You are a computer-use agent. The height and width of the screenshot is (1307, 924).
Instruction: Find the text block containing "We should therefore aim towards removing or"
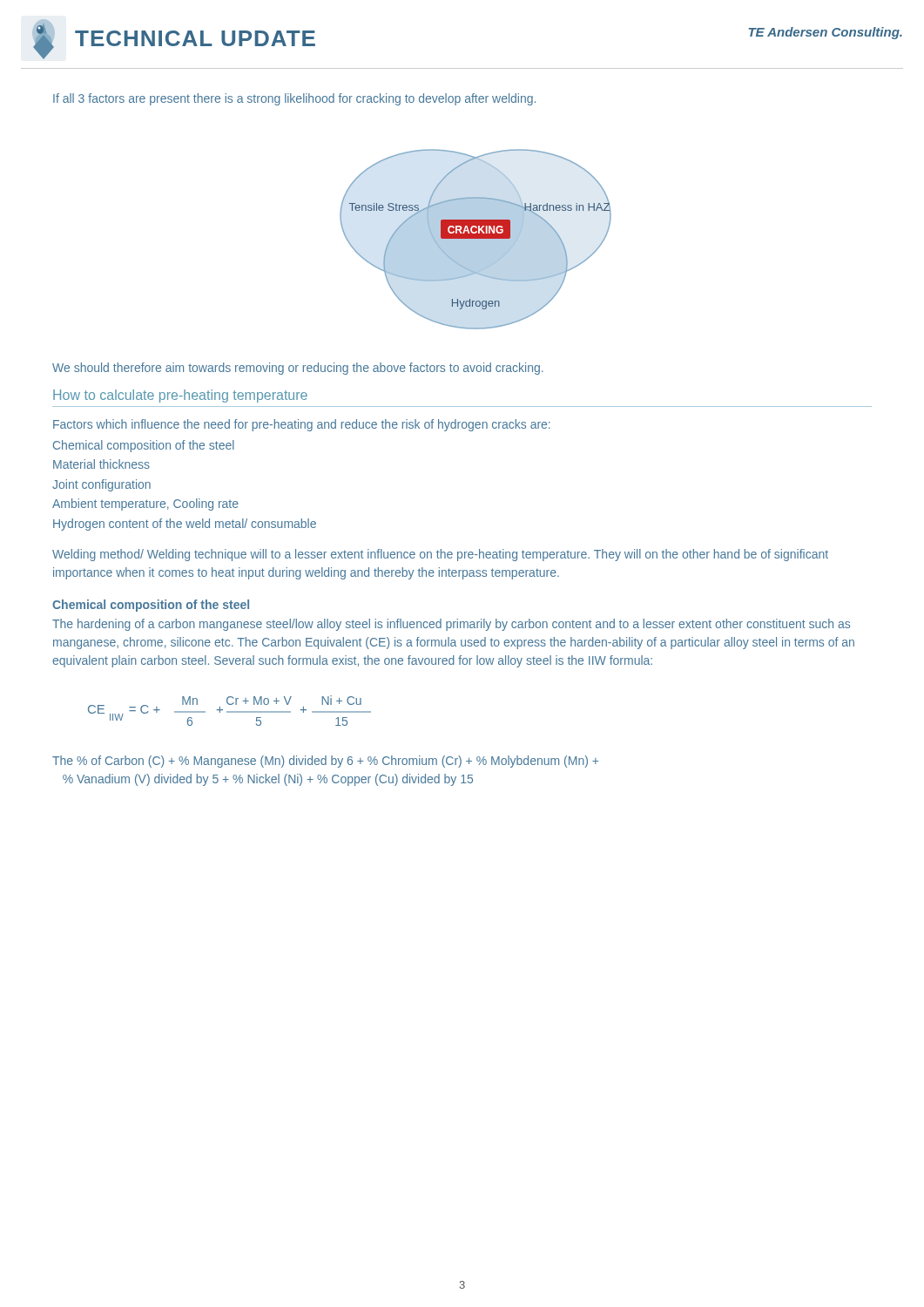298,368
